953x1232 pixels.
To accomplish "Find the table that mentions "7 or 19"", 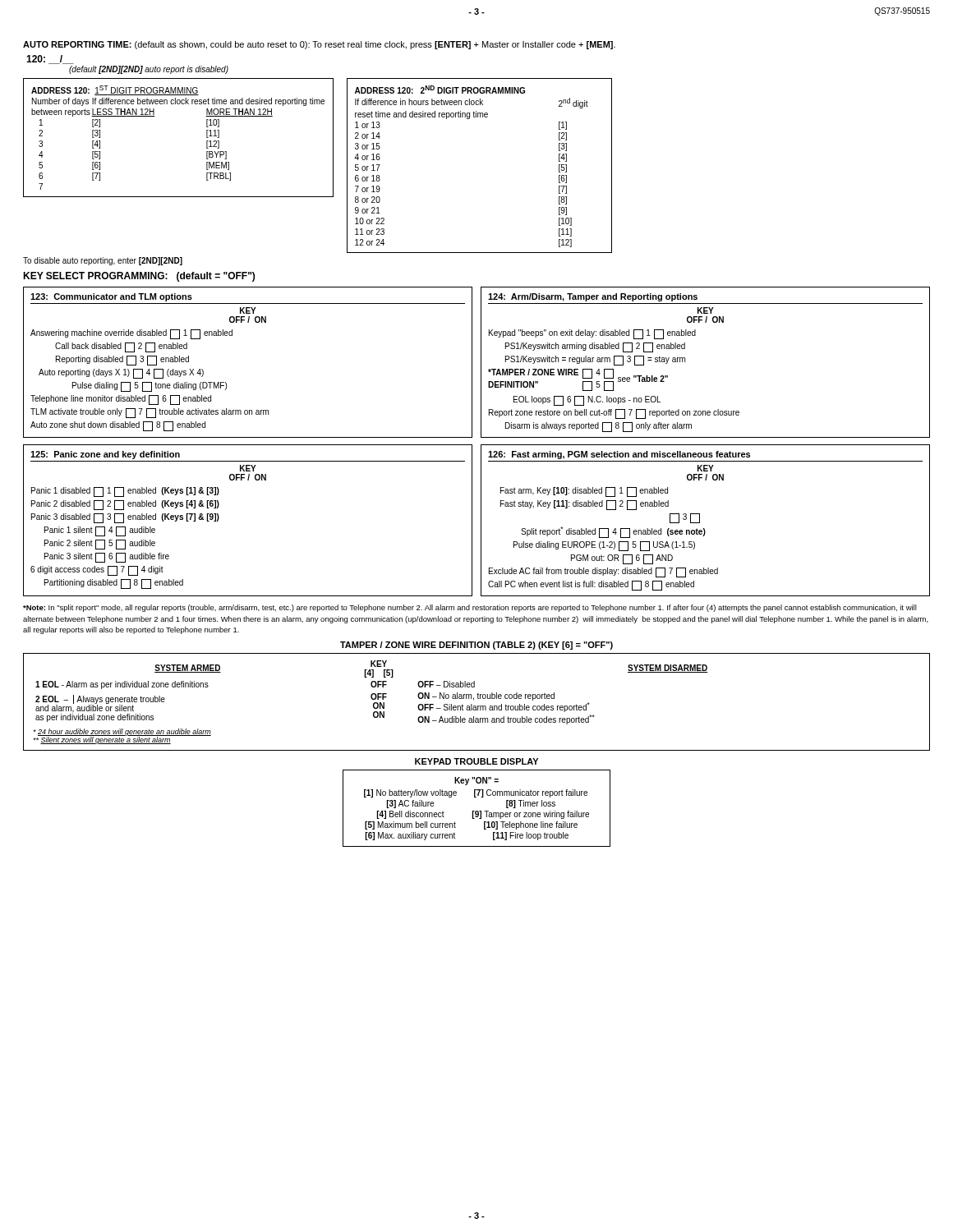I will click(x=479, y=165).
